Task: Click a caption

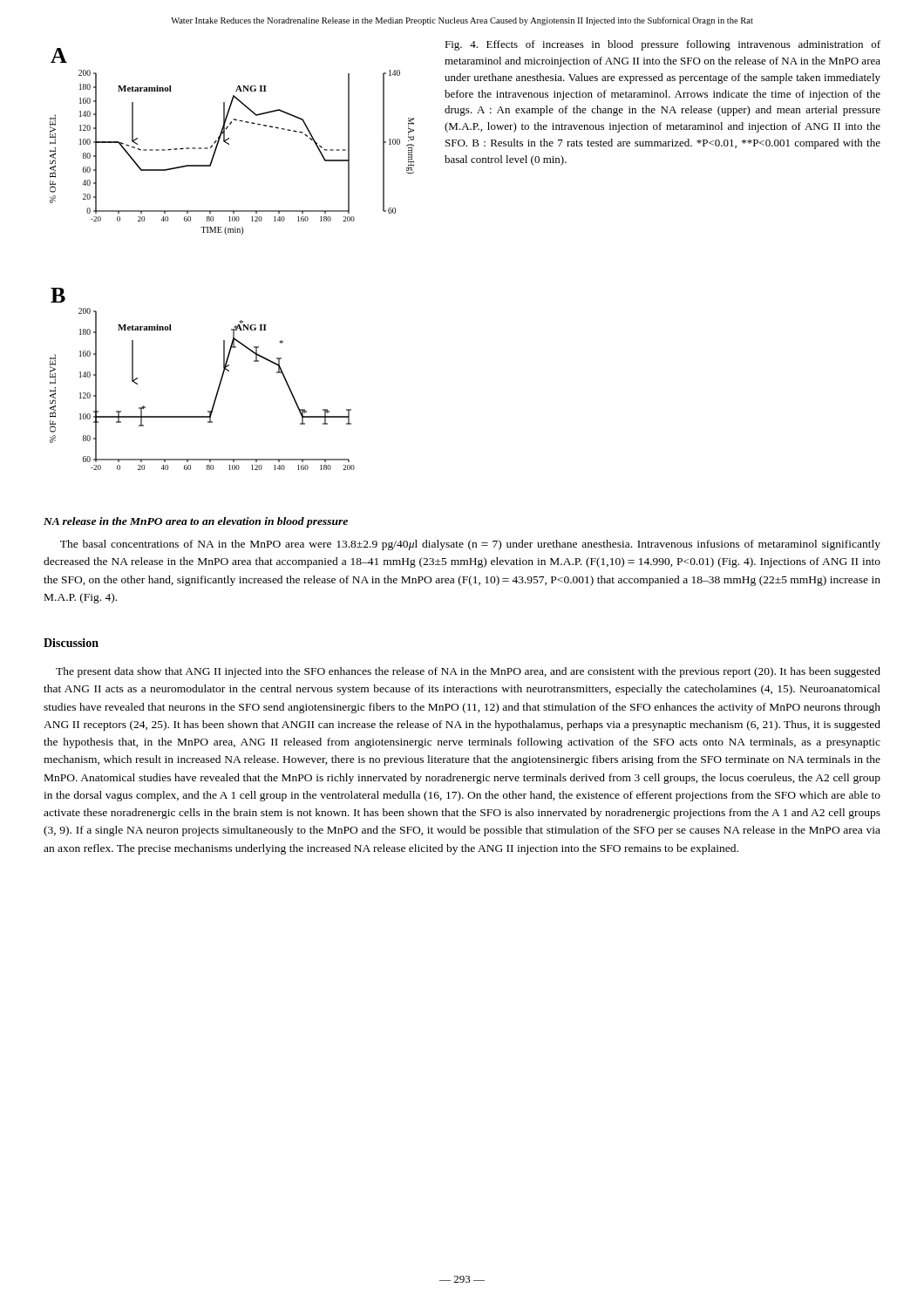Action: point(662,102)
